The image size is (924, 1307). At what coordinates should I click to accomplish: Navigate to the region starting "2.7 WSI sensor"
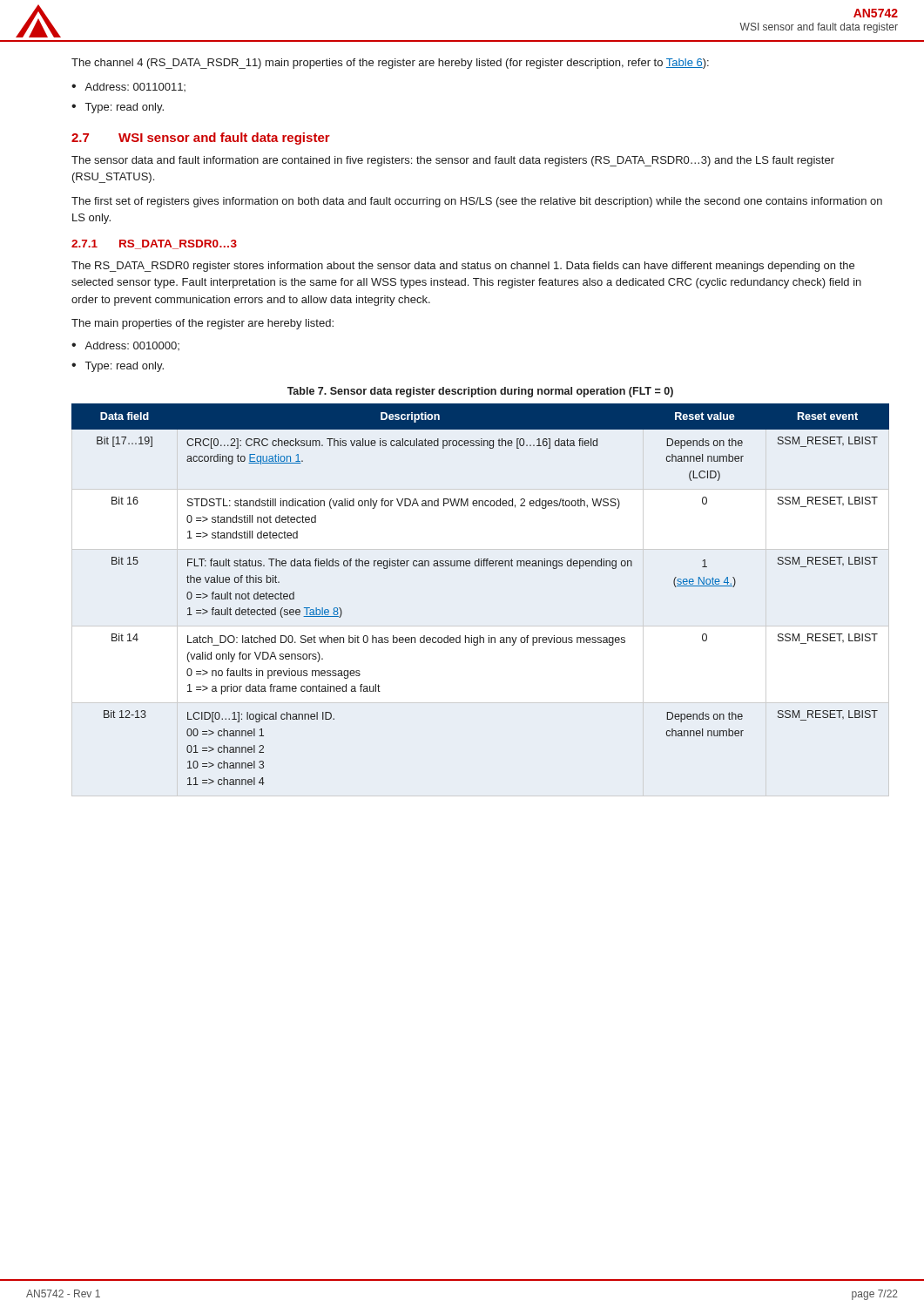coord(201,137)
